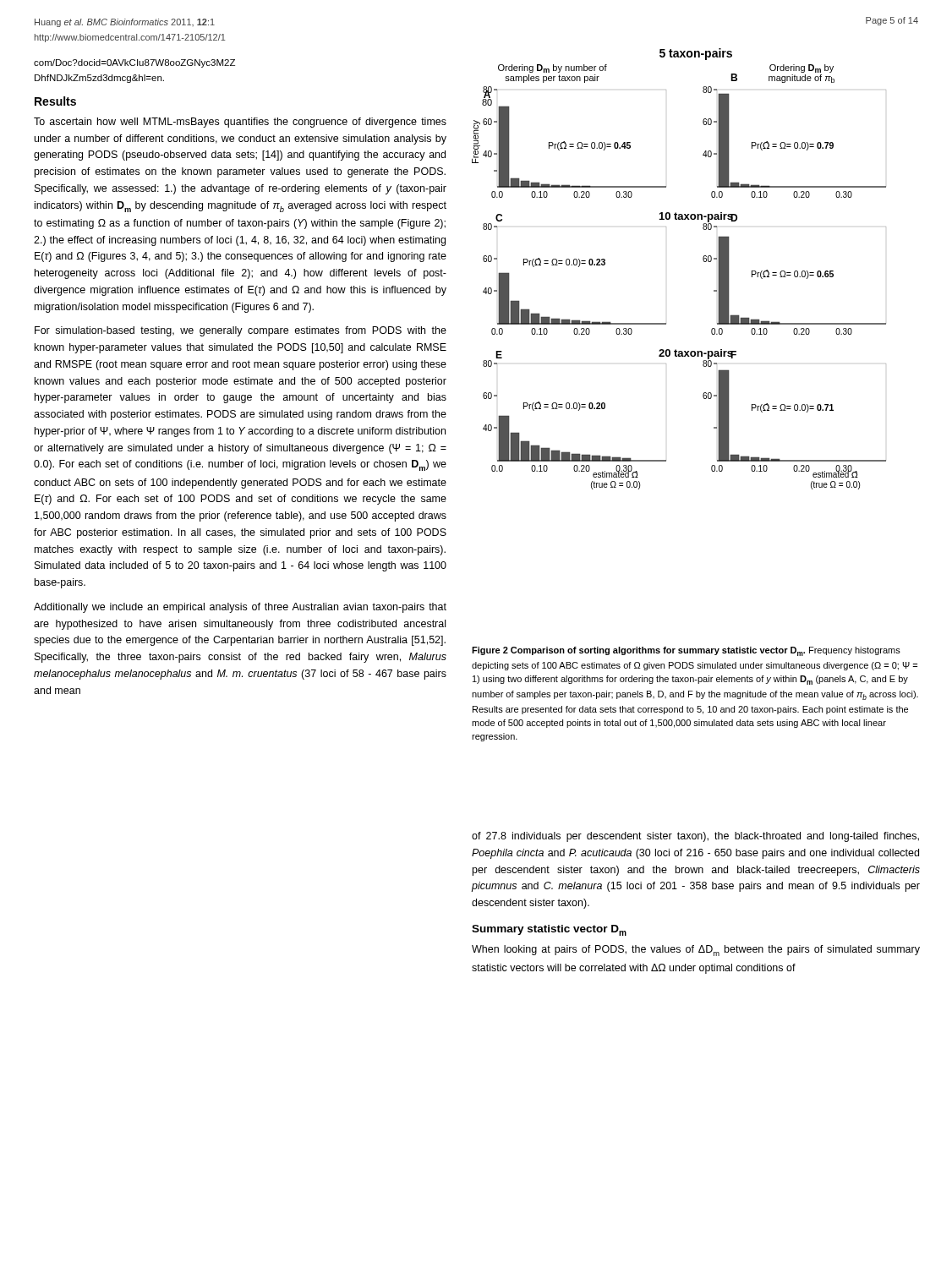Locate the caption that opens with "Figure 2 Comparison of sorting algorithms for summary"

click(x=695, y=693)
